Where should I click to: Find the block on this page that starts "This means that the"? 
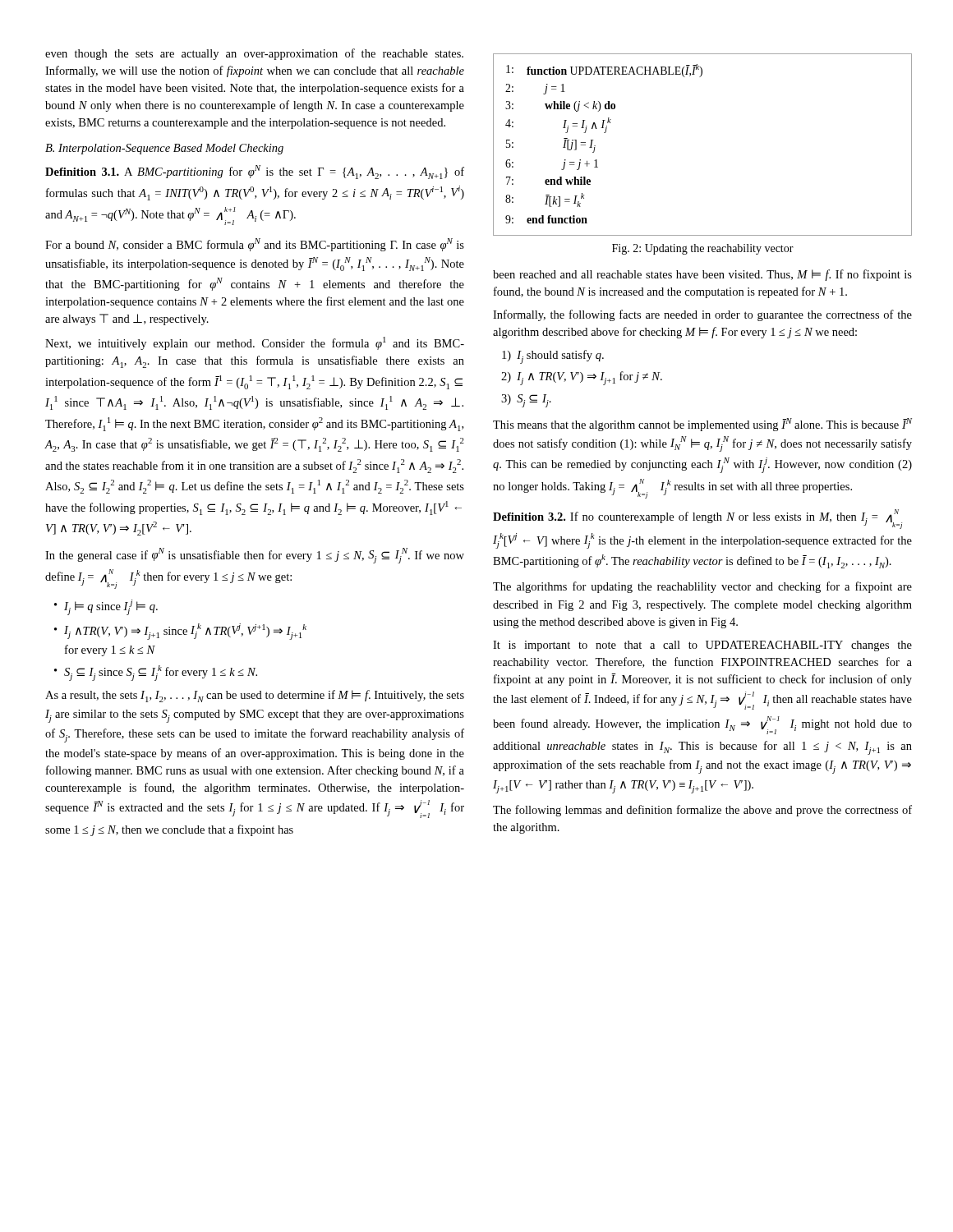coord(702,457)
